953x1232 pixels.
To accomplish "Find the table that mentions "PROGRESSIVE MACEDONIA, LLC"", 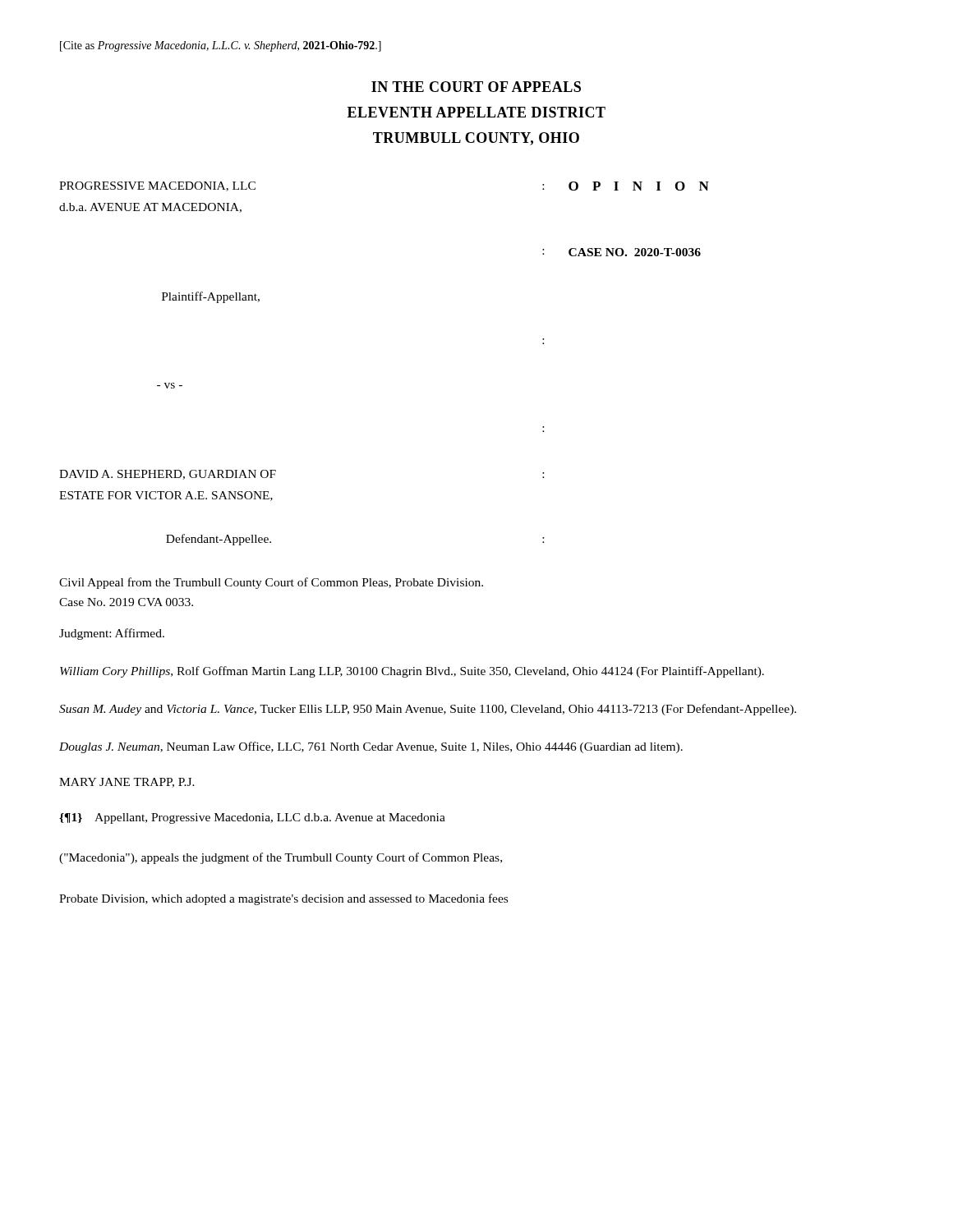I will point(476,361).
